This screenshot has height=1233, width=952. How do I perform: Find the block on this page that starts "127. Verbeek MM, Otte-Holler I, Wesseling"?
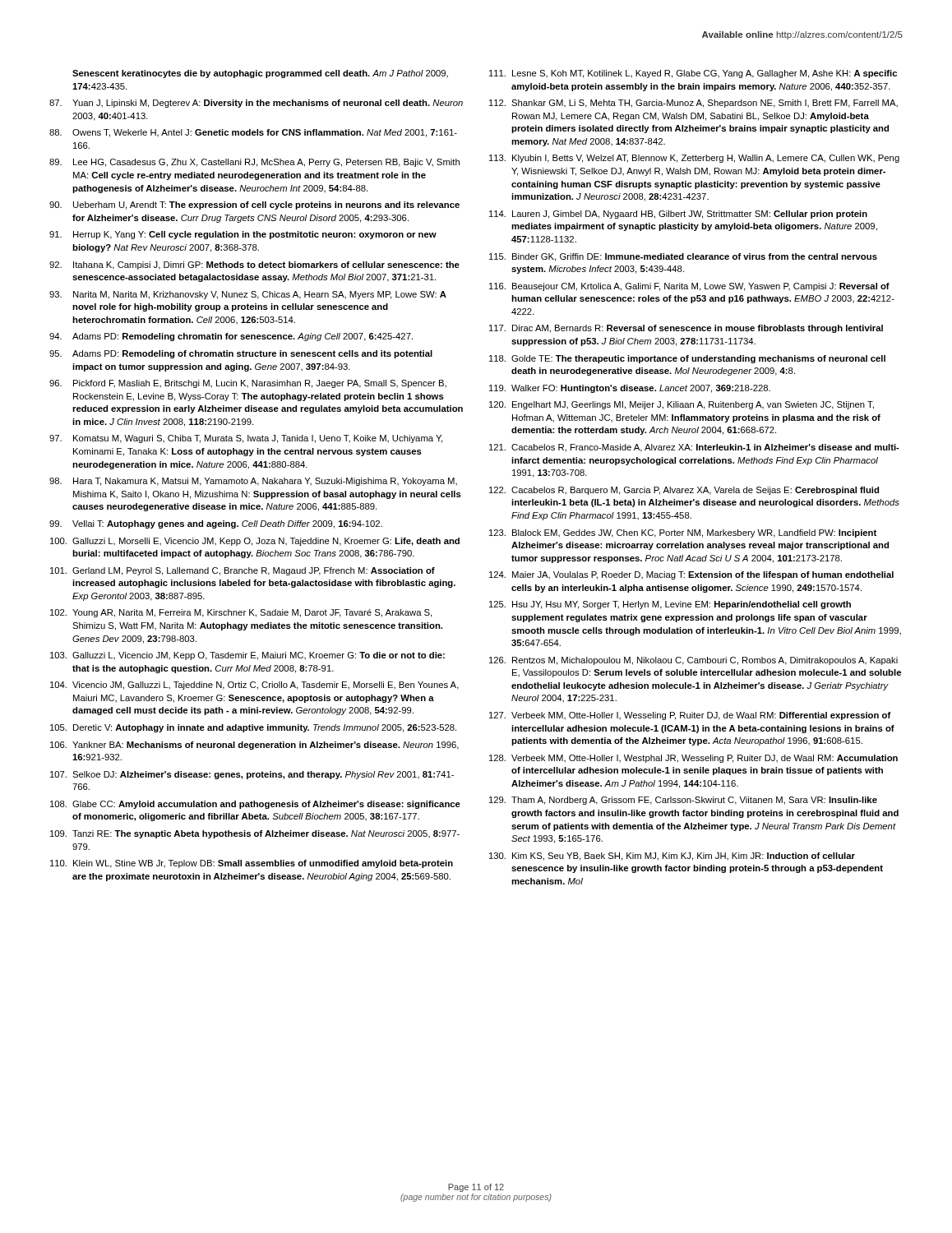[x=696, y=729]
